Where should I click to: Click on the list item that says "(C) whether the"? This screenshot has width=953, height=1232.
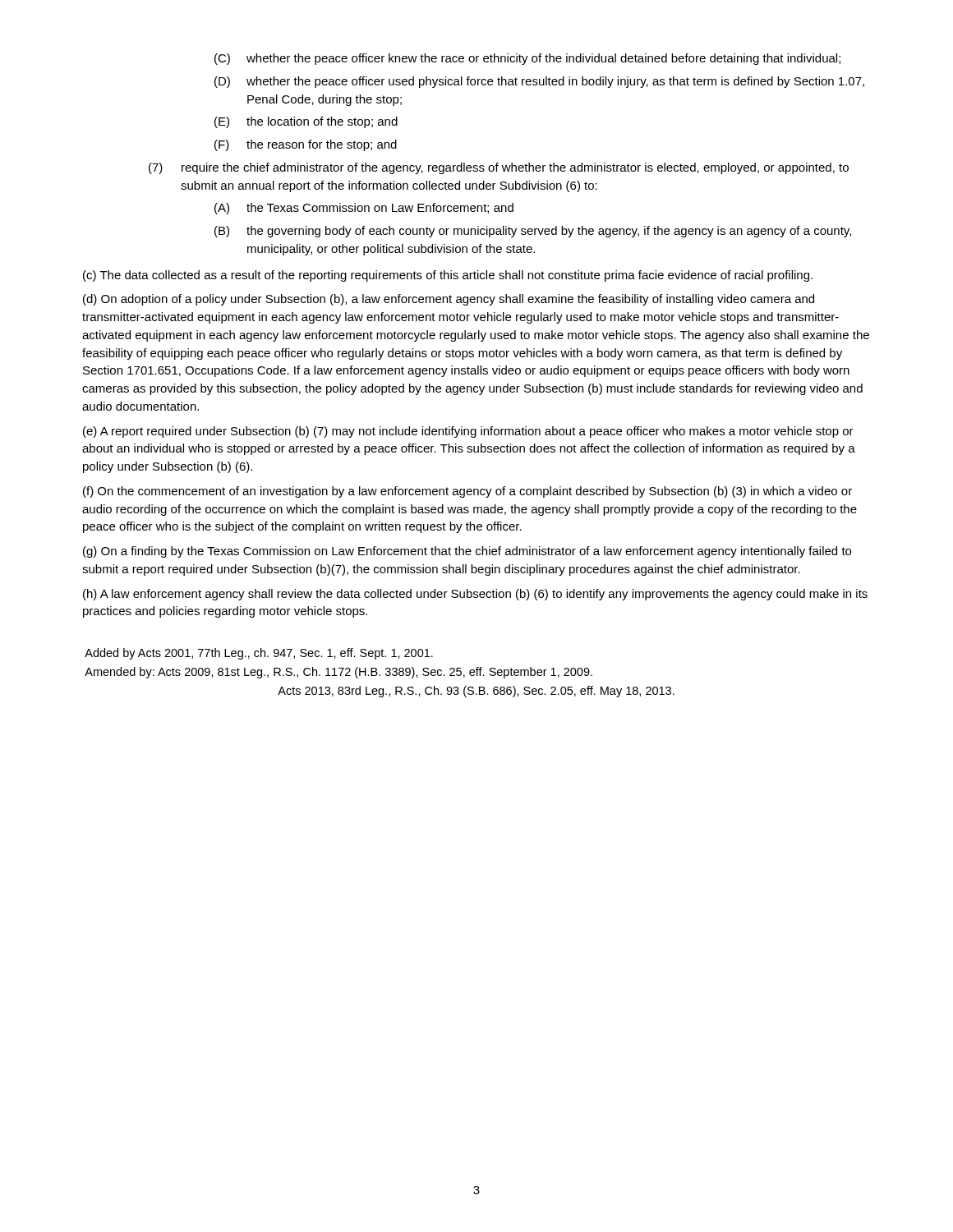(542, 58)
